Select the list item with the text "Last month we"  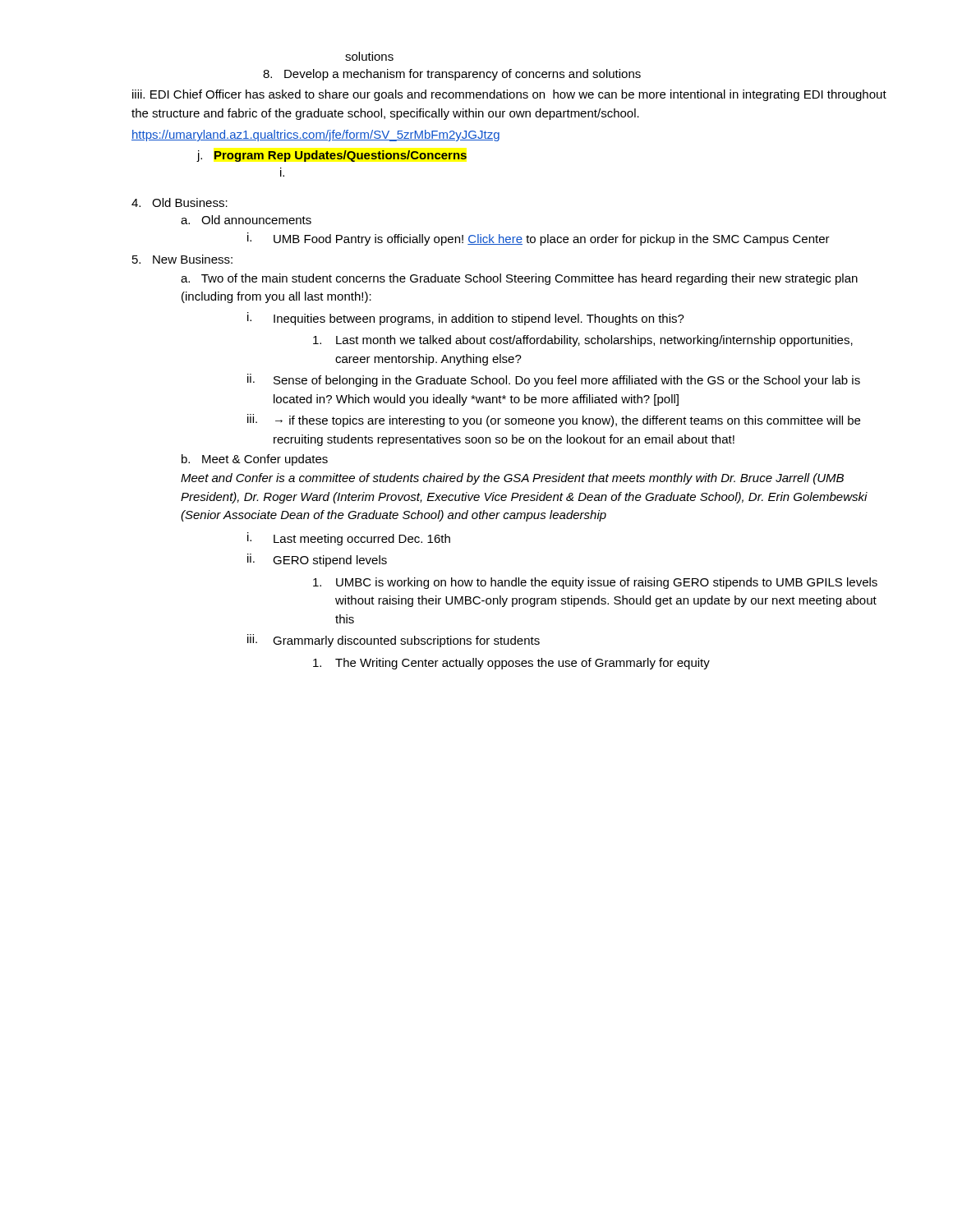tap(600, 350)
